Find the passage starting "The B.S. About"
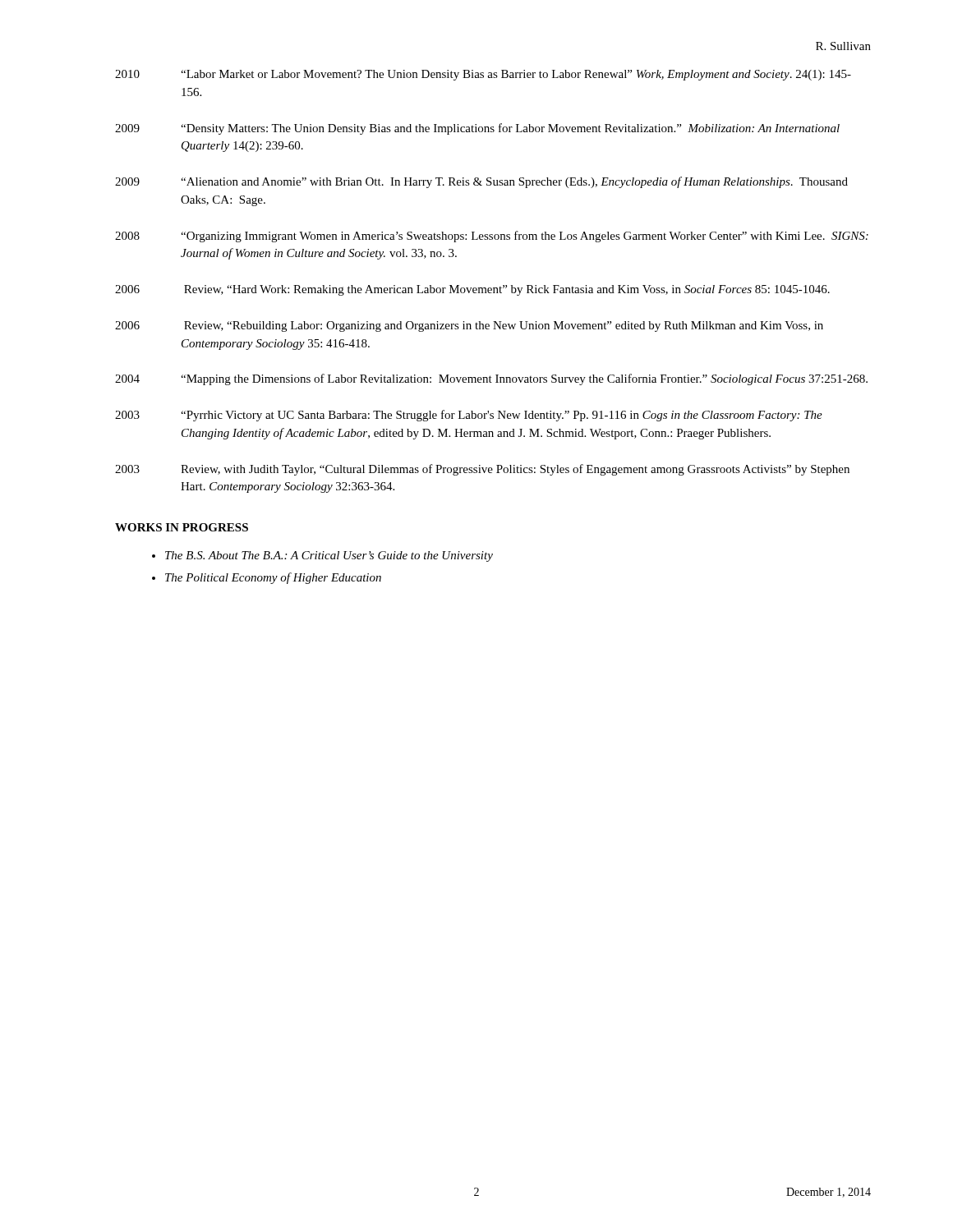Screen dimensions: 1232x953 [x=329, y=555]
